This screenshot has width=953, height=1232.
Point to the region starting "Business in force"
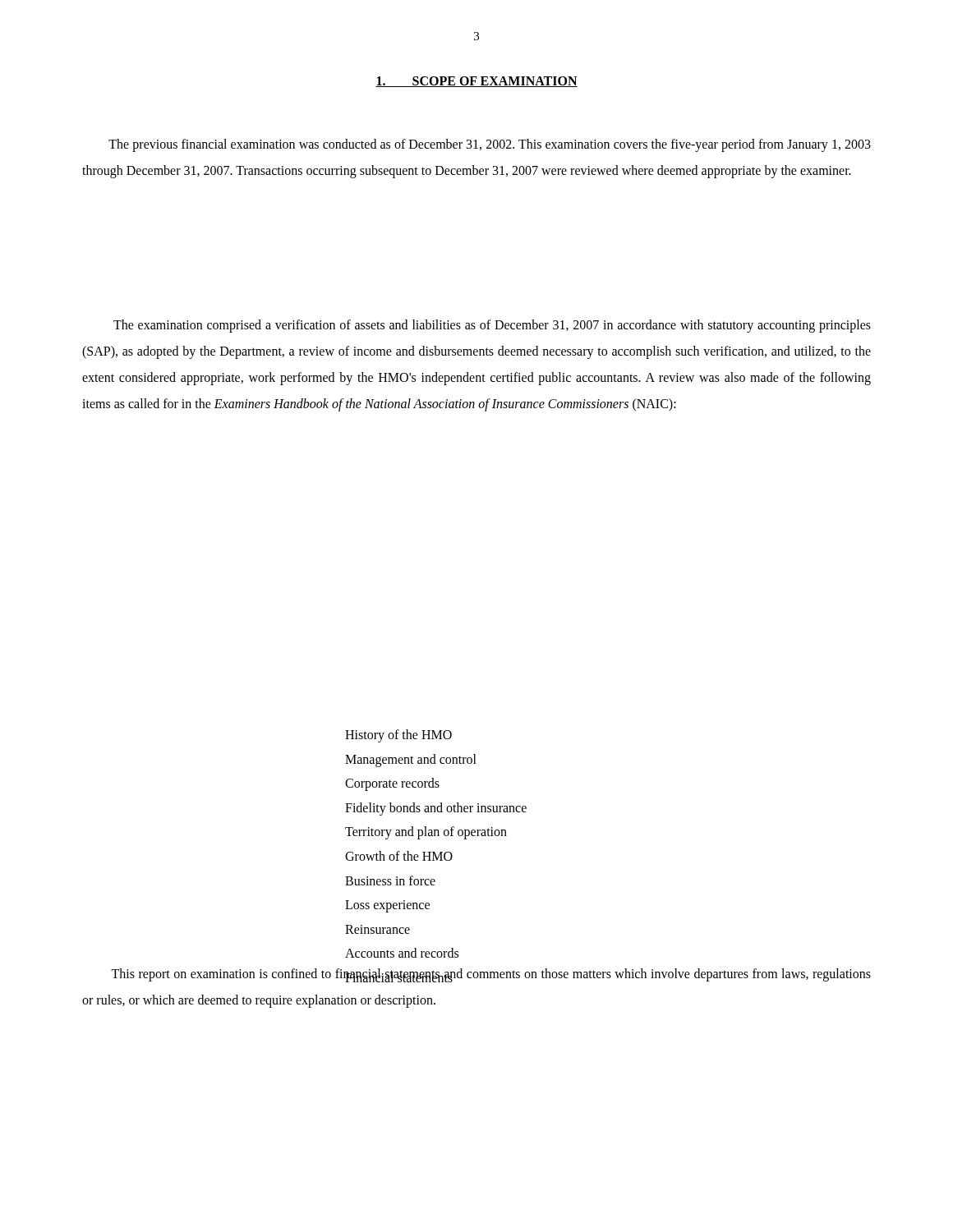390,881
